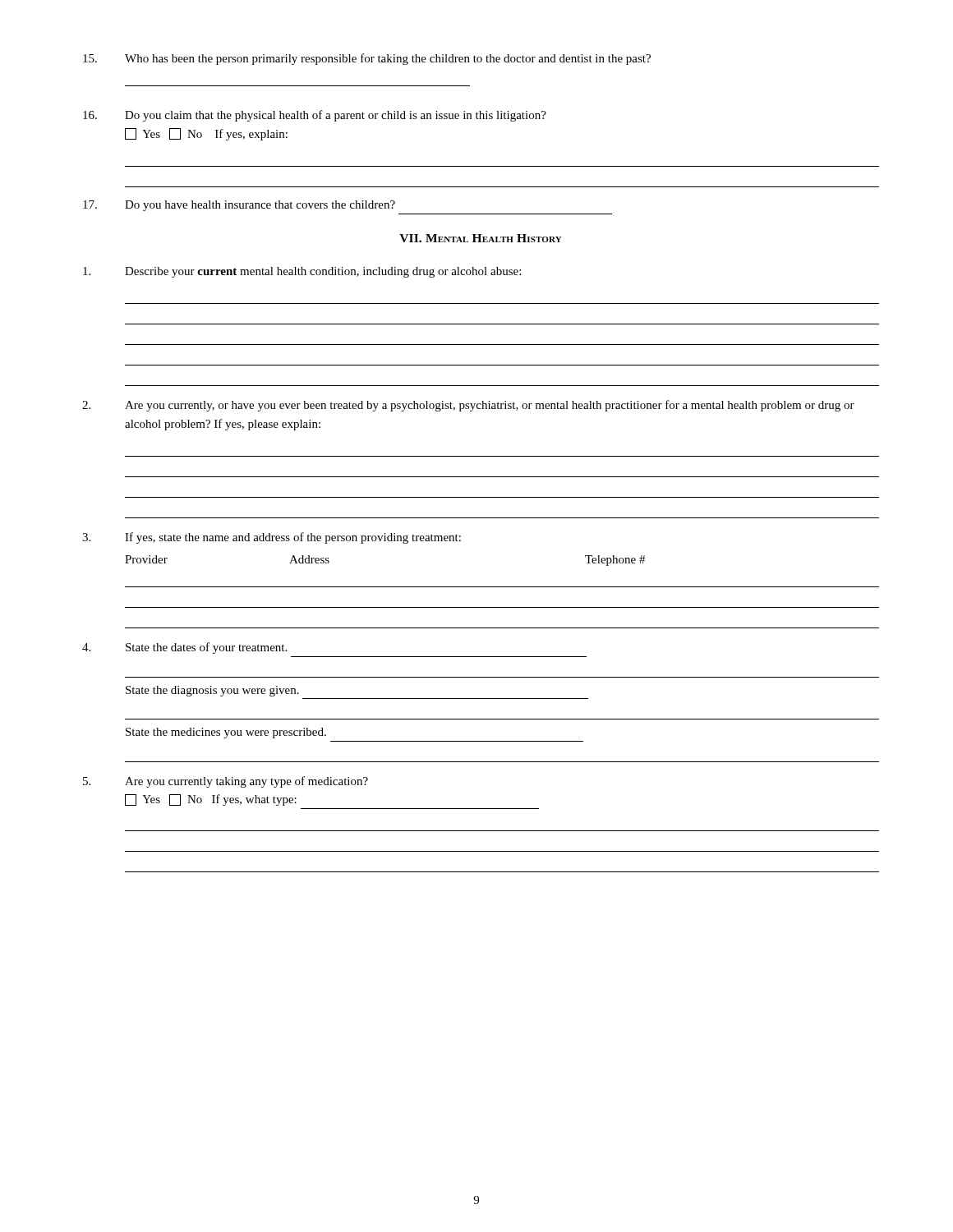Point to the block beginning "3. If yes,"

click(481, 580)
